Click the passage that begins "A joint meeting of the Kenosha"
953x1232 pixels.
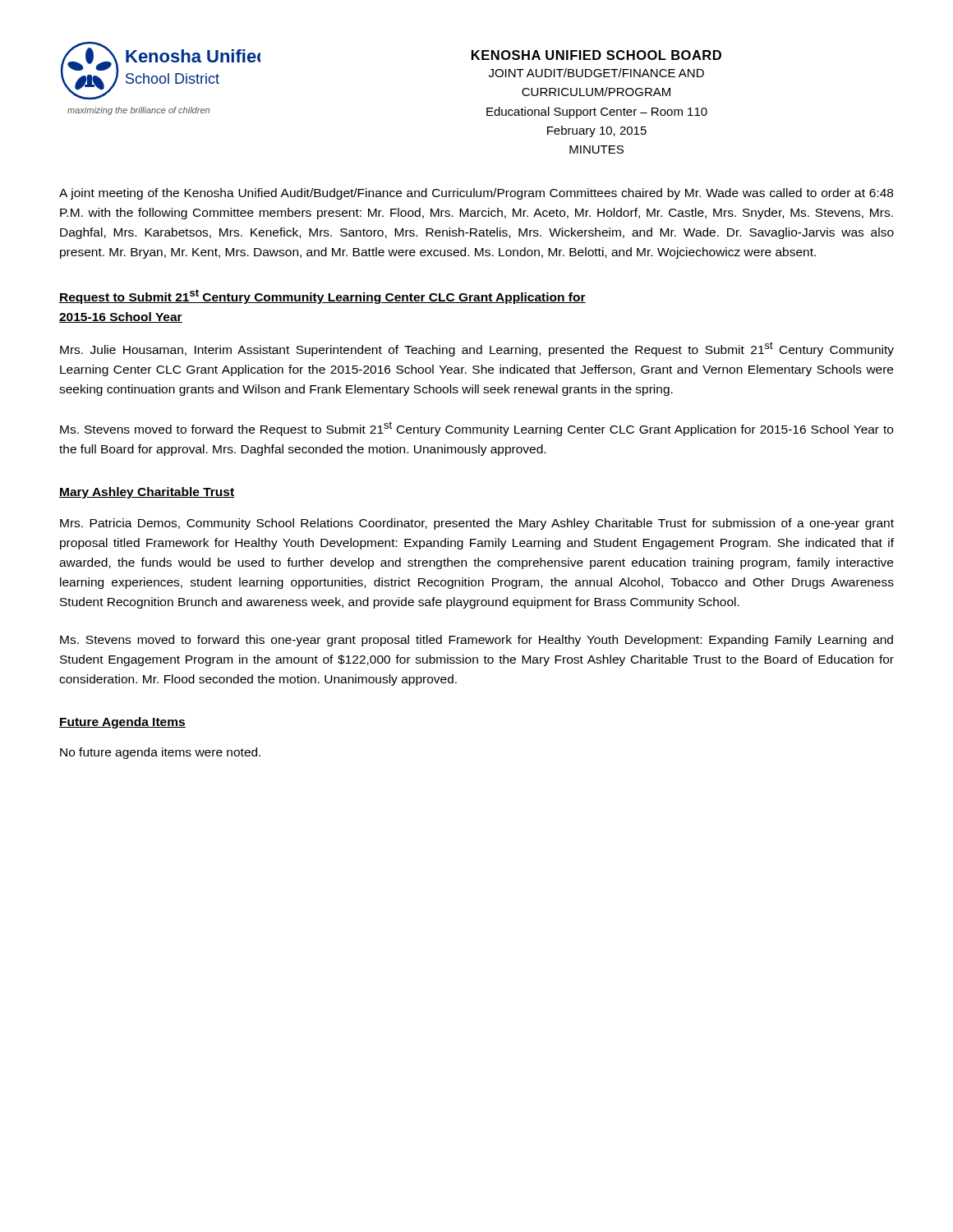pyautogui.click(x=476, y=222)
